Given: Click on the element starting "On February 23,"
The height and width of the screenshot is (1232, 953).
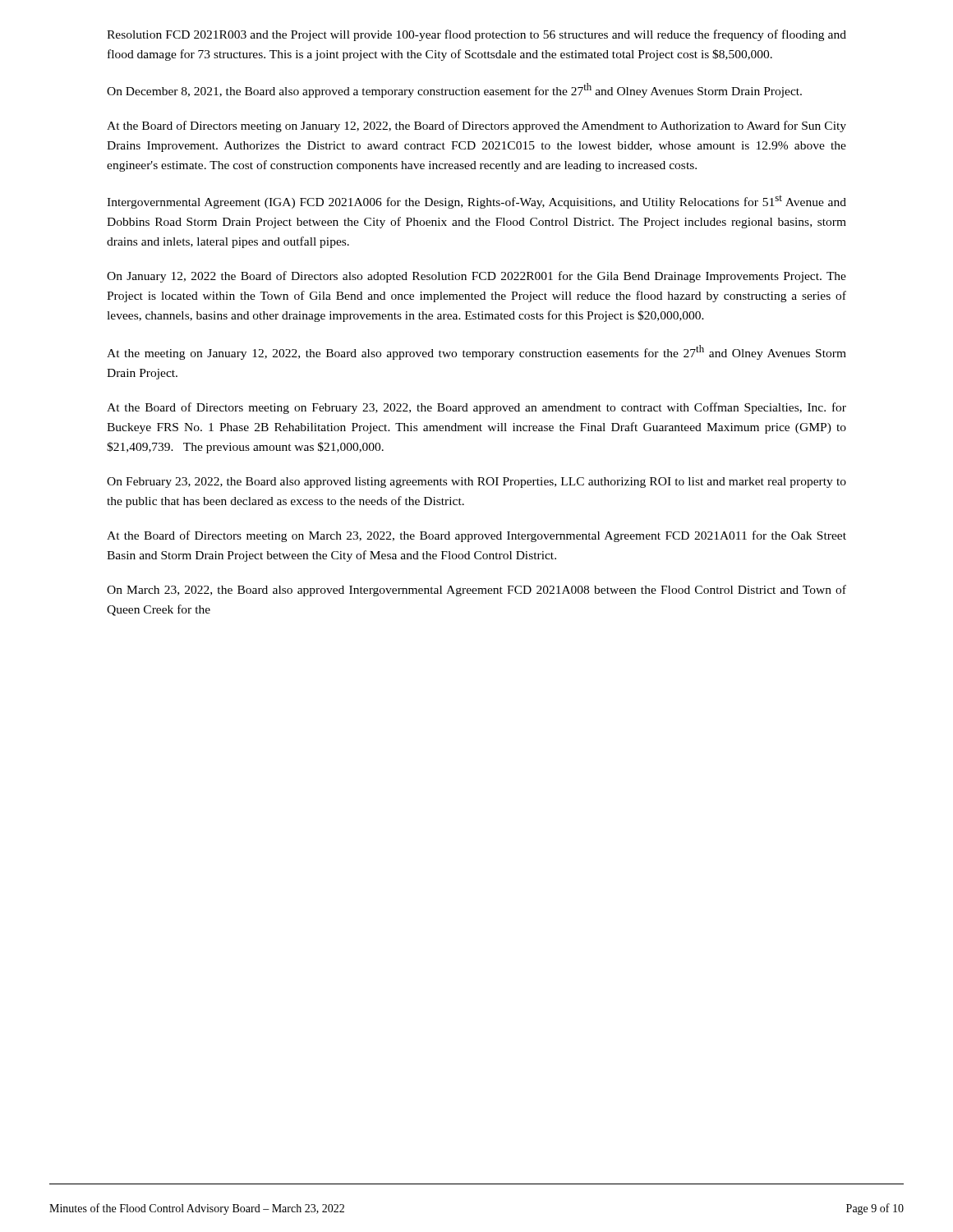Looking at the screenshot, I should [476, 491].
